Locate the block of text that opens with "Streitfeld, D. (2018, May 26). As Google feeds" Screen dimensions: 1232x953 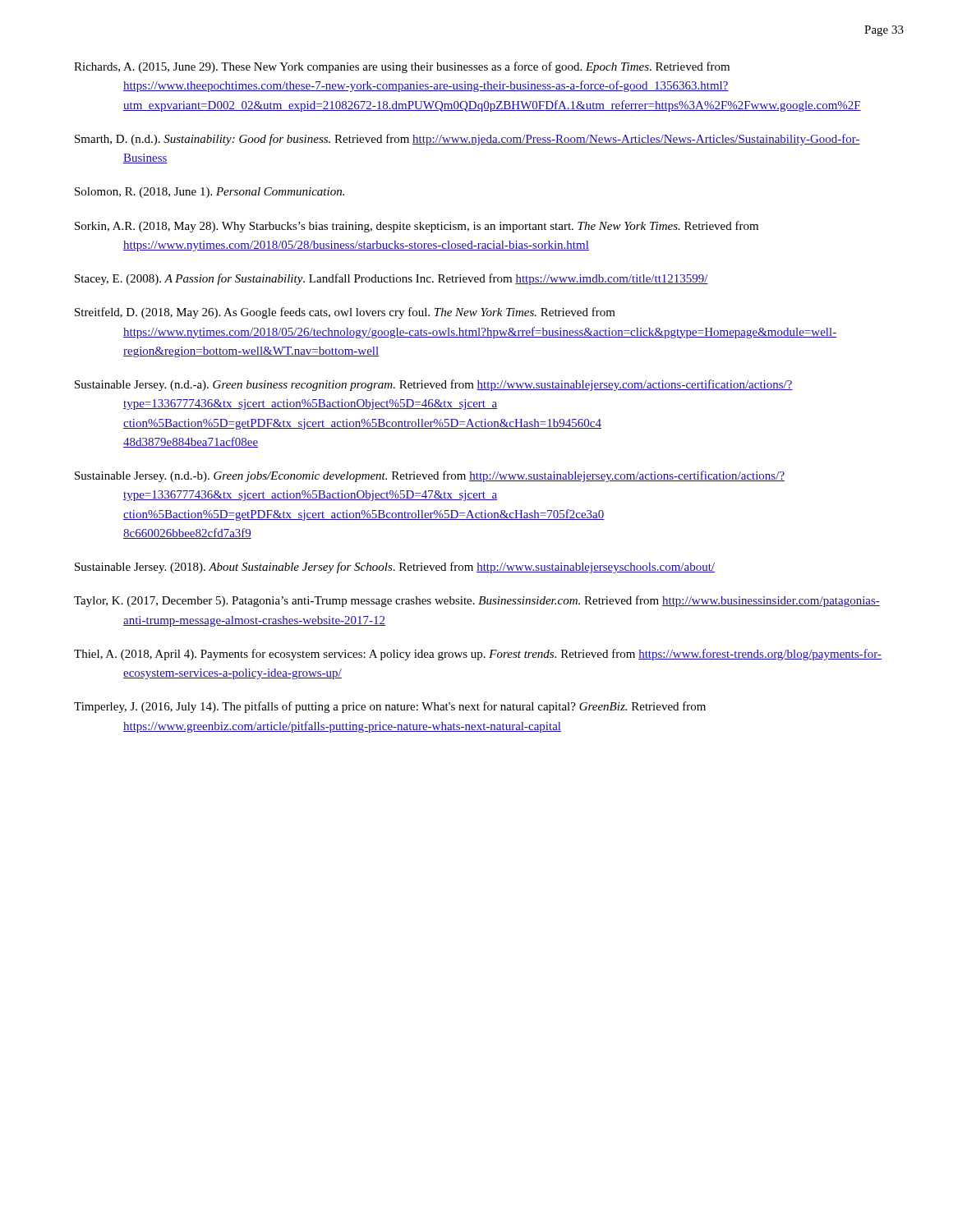click(455, 331)
